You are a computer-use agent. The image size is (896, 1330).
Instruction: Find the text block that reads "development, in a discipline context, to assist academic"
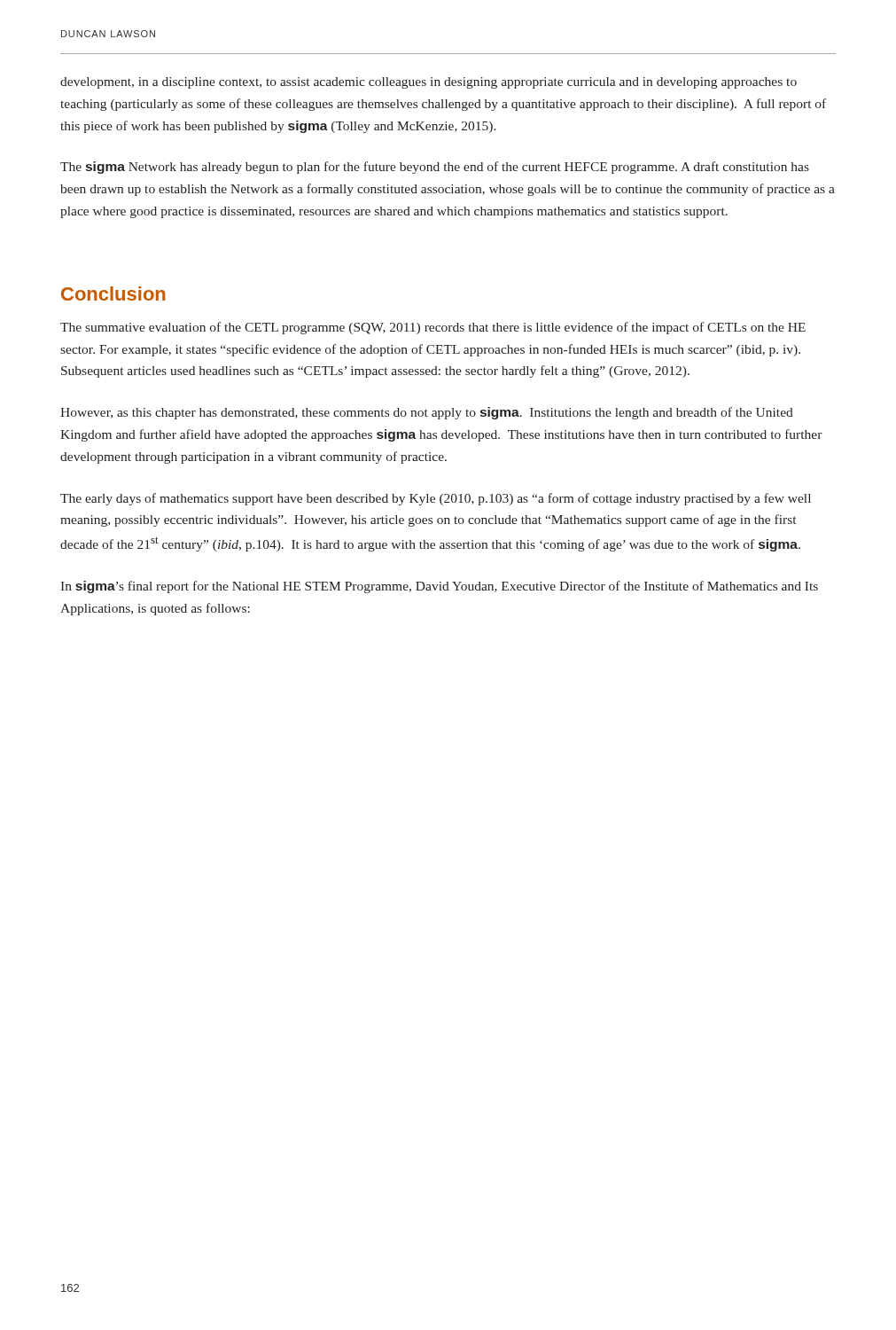pos(443,103)
